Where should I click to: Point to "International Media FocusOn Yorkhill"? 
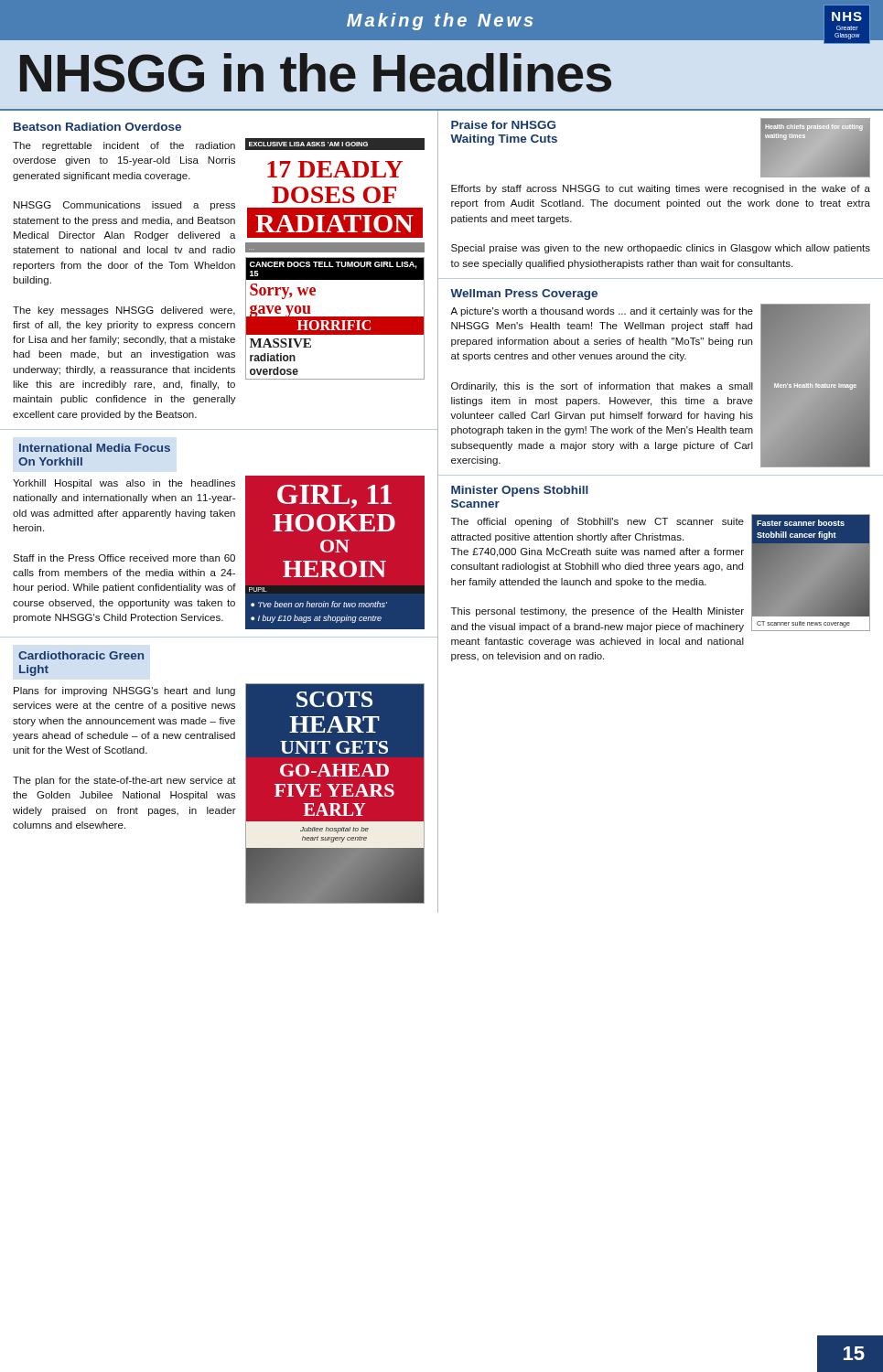coord(94,455)
